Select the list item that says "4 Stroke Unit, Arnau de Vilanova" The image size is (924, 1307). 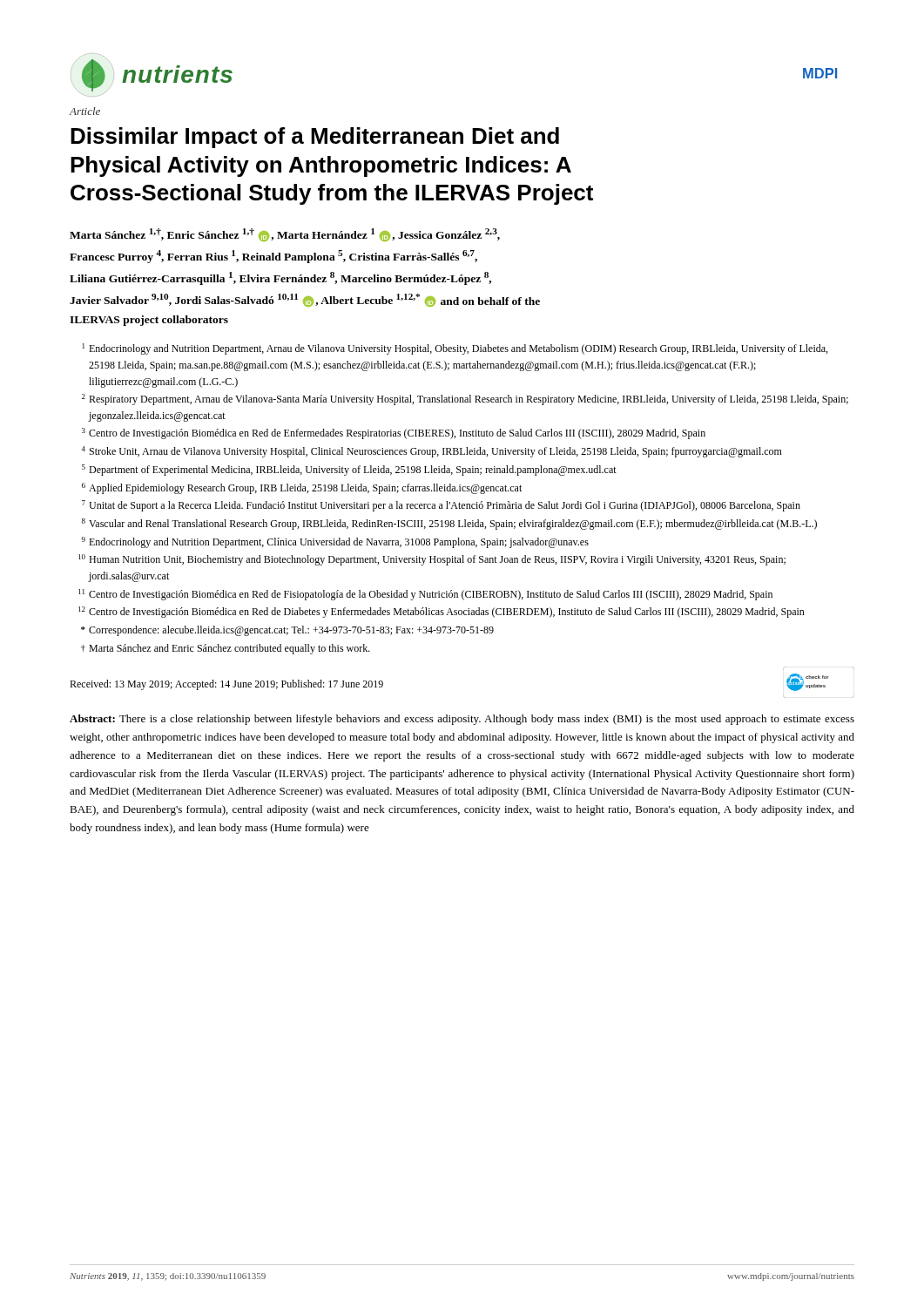(462, 452)
